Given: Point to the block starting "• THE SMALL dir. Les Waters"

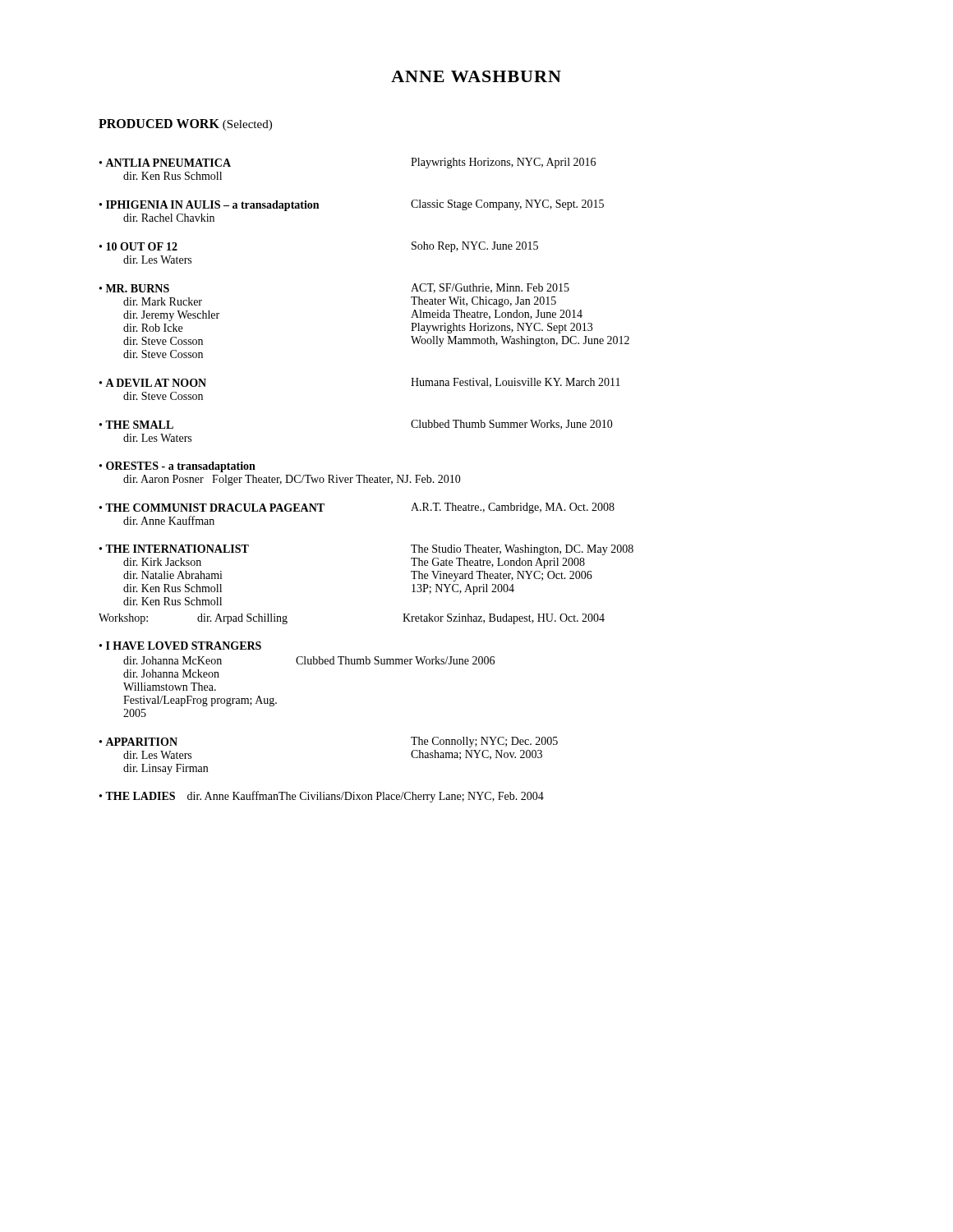Looking at the screenshot, I should tap(476, 432).
